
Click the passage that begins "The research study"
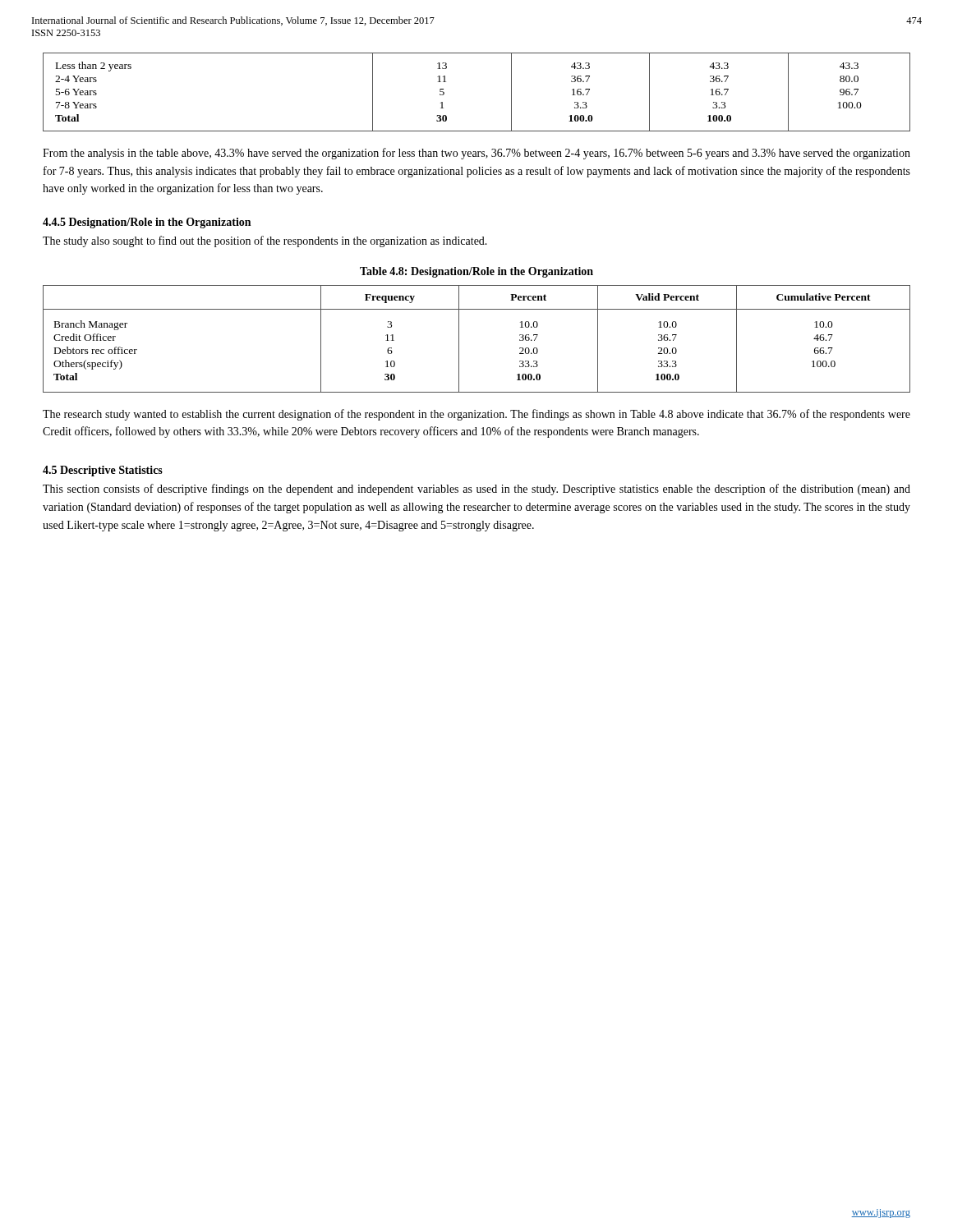(x=476, y=423)
